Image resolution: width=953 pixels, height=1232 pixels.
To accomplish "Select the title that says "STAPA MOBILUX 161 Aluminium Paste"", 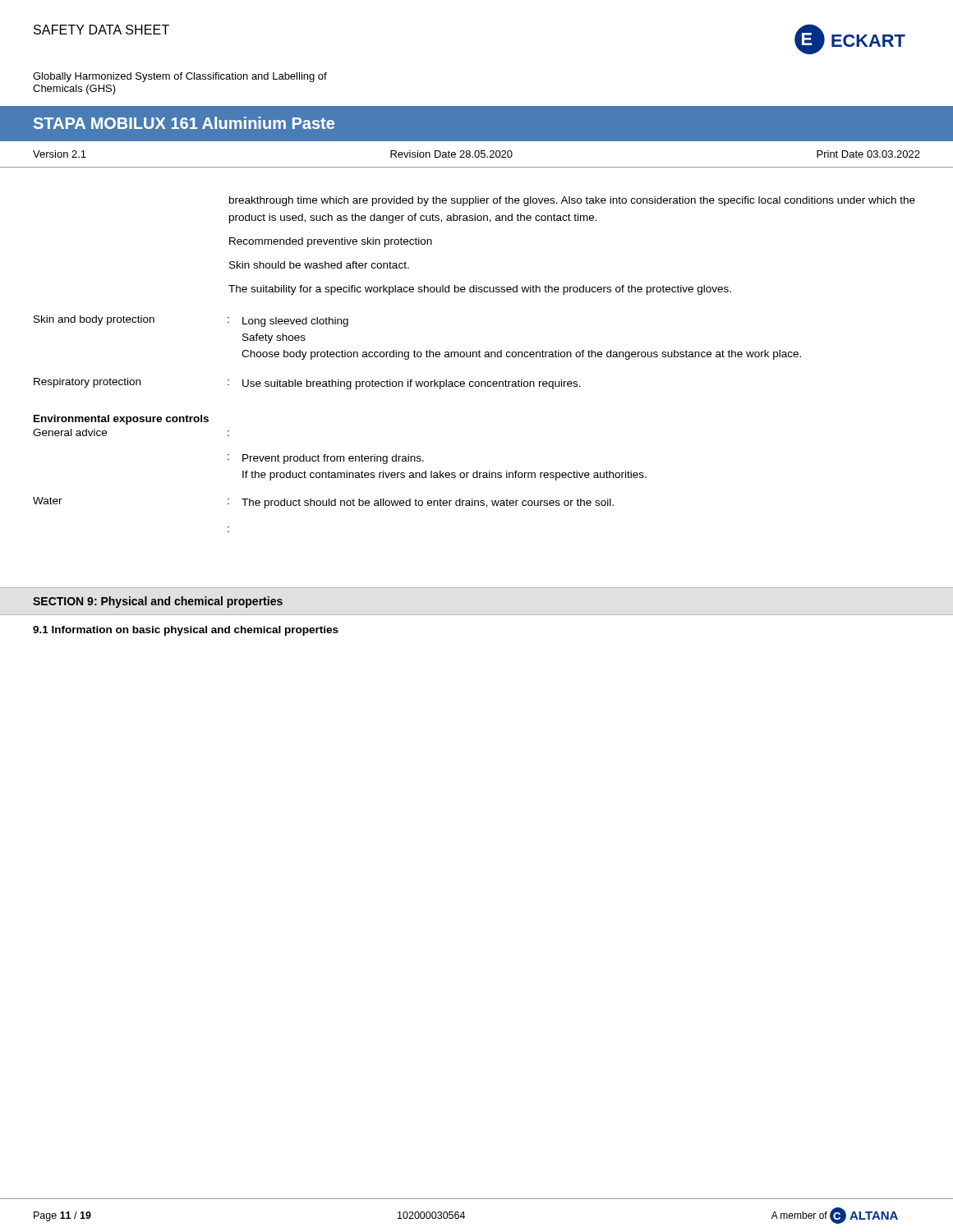I will coord(184,123).
